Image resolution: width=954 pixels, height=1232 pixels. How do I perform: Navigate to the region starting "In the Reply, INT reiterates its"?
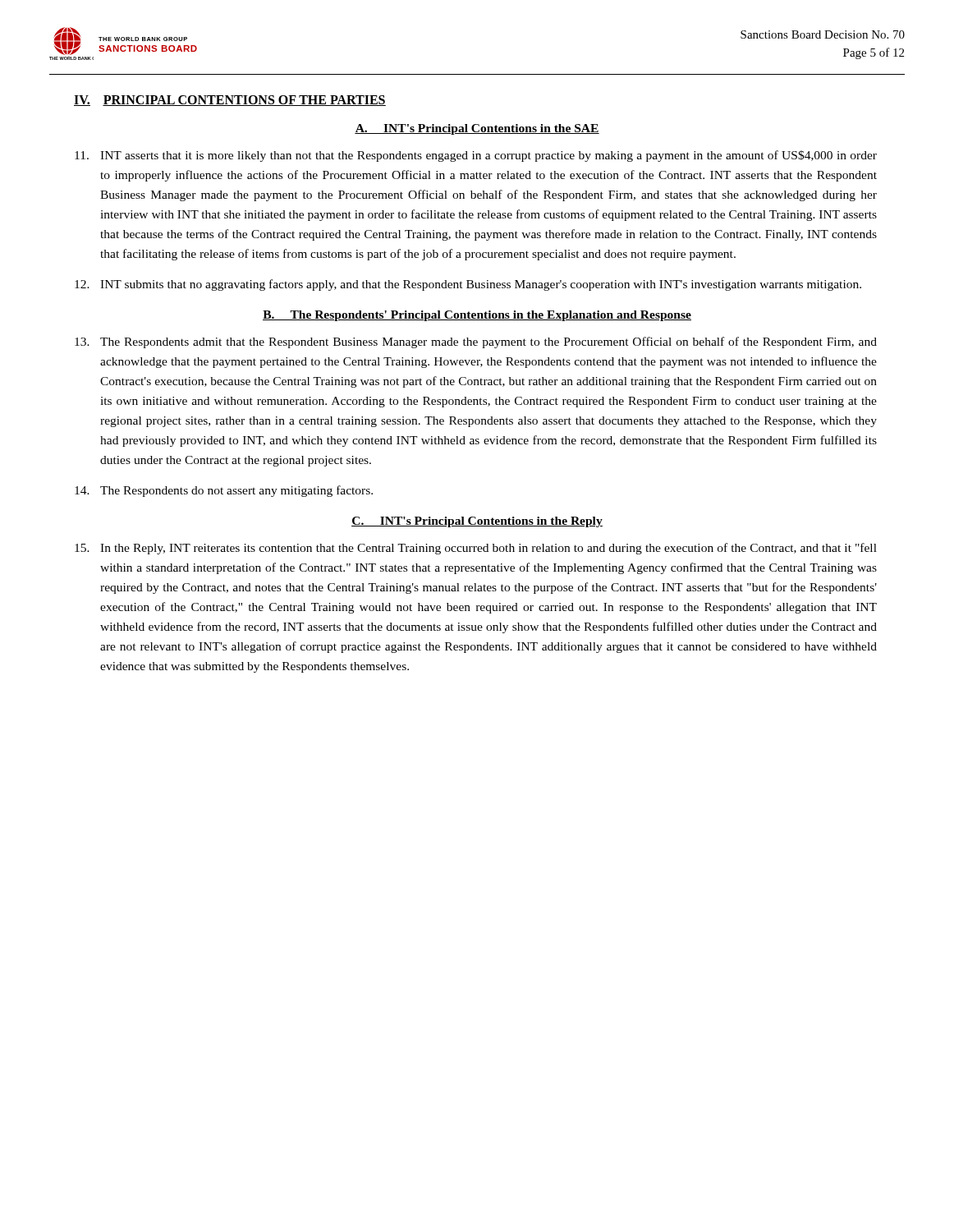tap(475, 607)
